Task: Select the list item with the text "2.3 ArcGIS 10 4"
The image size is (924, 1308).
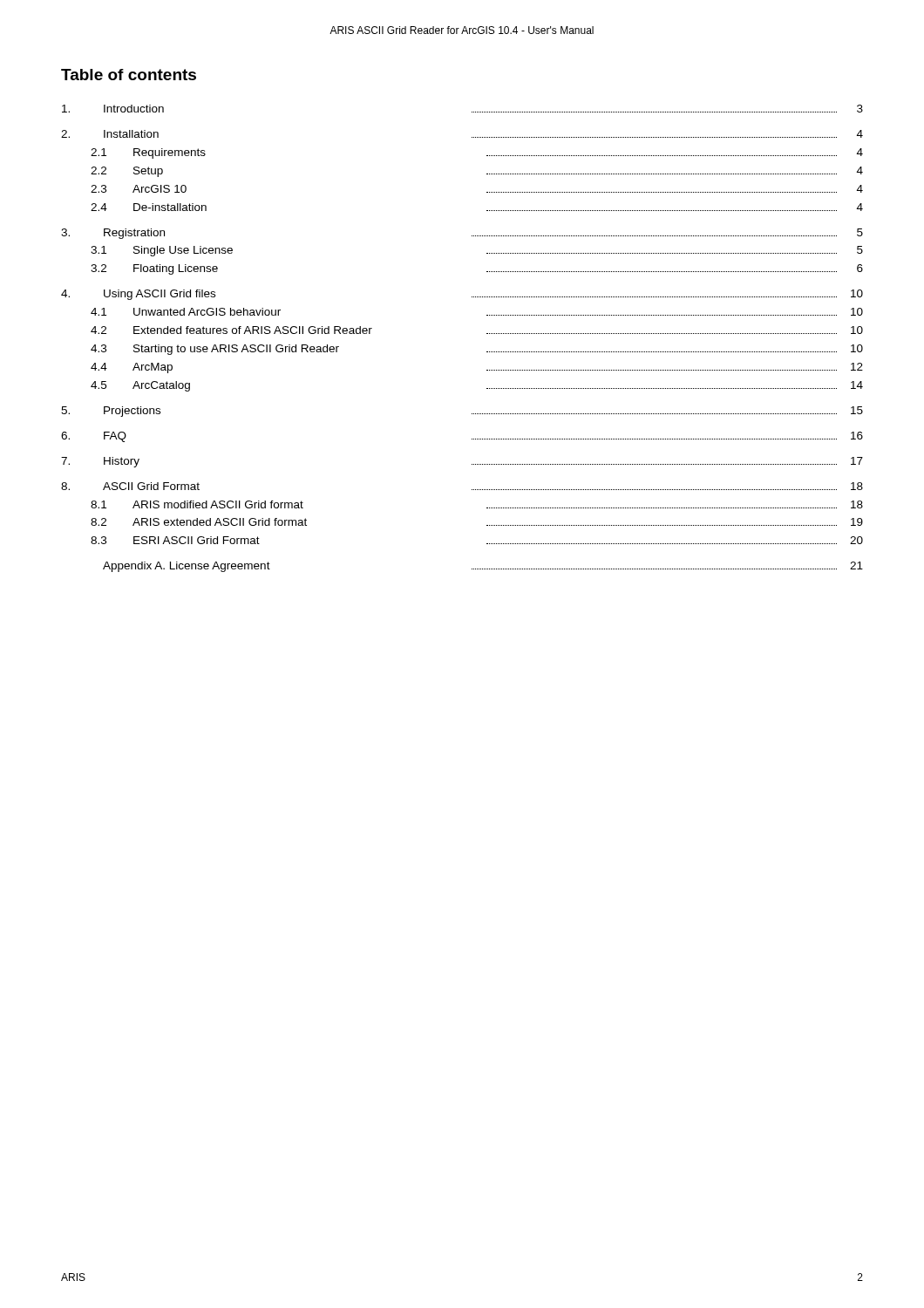Action: coord(95,189)
